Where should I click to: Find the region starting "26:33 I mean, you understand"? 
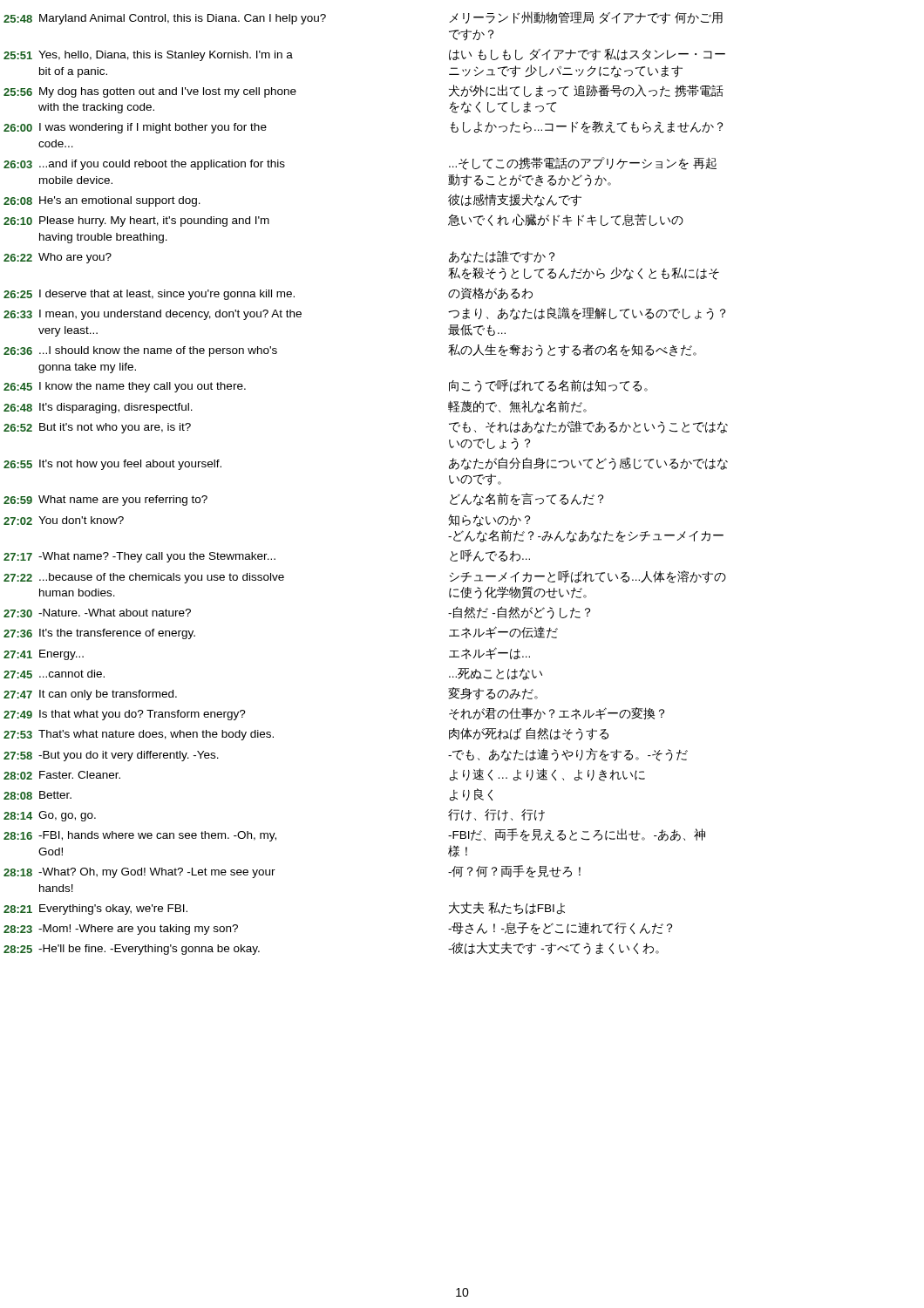click(462, 322)
